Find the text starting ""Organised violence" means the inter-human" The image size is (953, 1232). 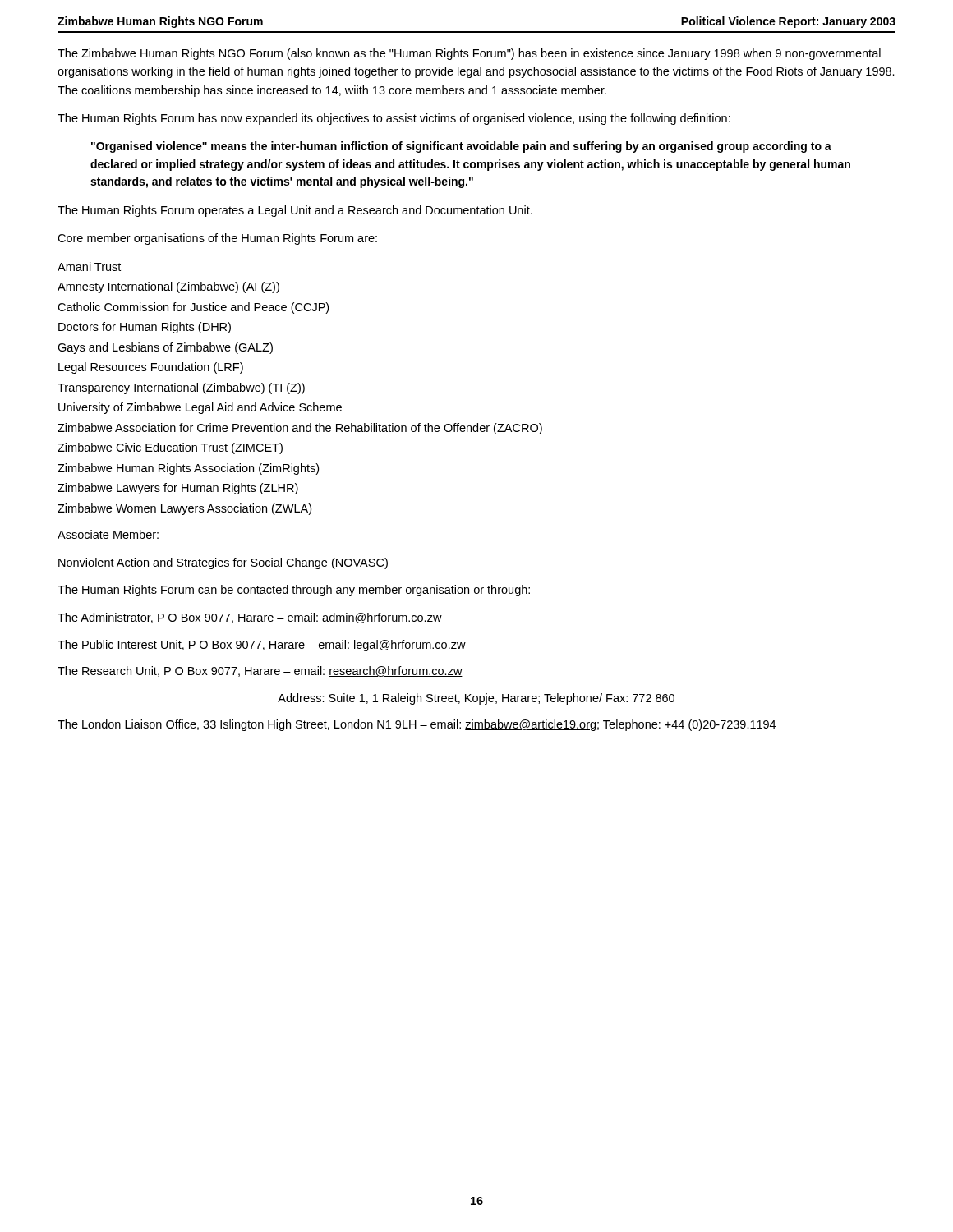pos(471,164)
